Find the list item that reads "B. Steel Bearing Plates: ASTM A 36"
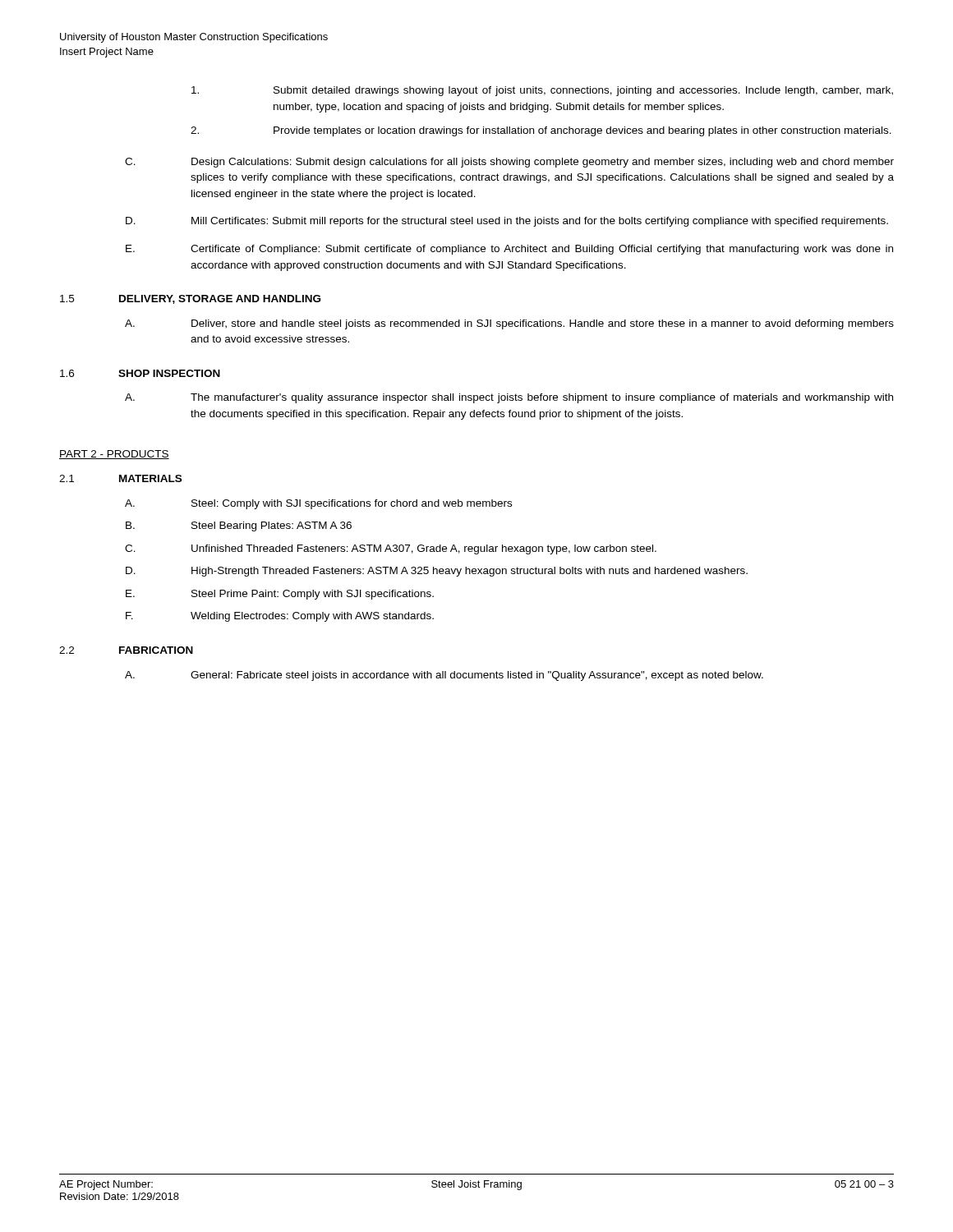This screenshot has width=953, height=1232. [x=239, y=526]
